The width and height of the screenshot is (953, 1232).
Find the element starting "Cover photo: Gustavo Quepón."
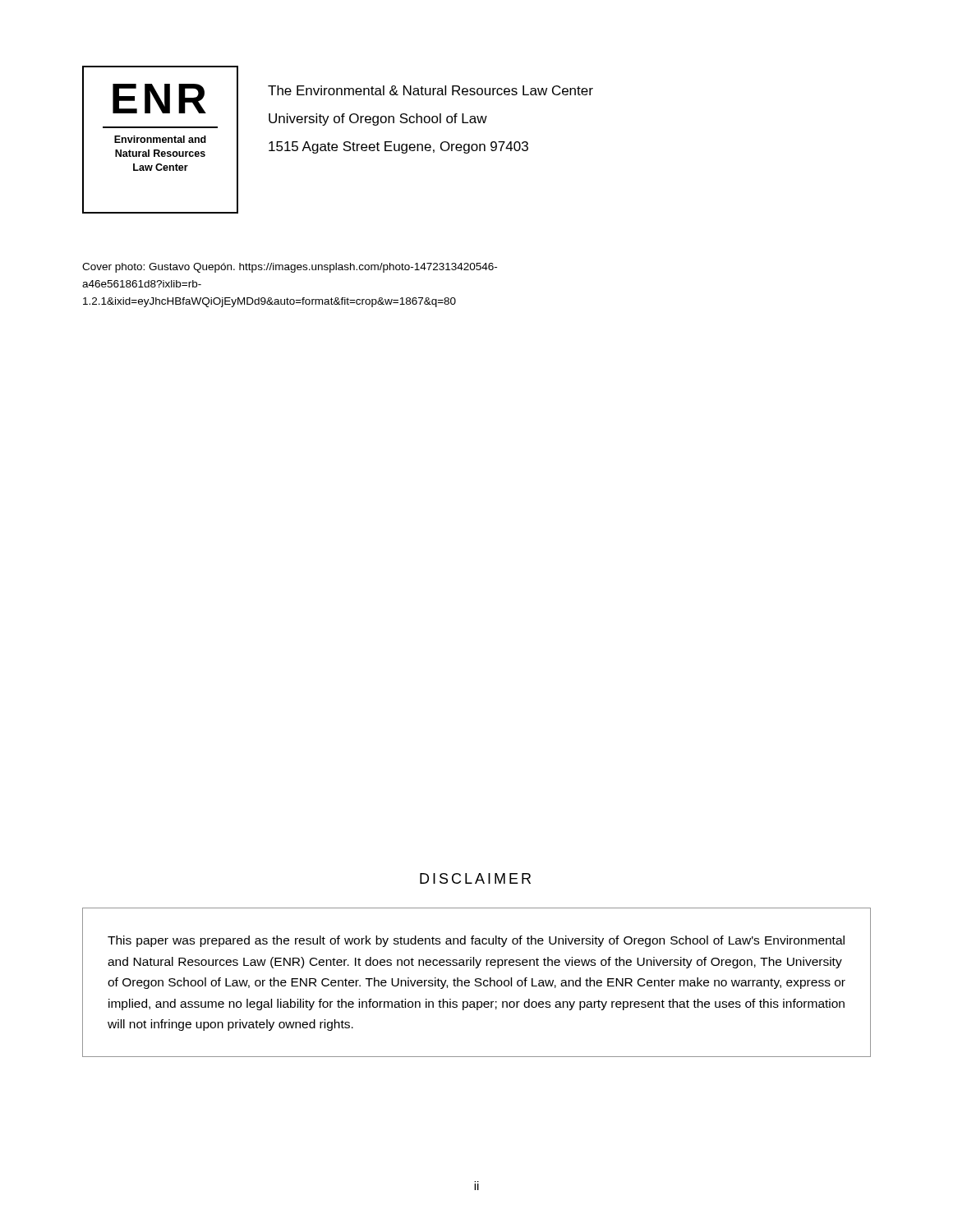(290, 268)
